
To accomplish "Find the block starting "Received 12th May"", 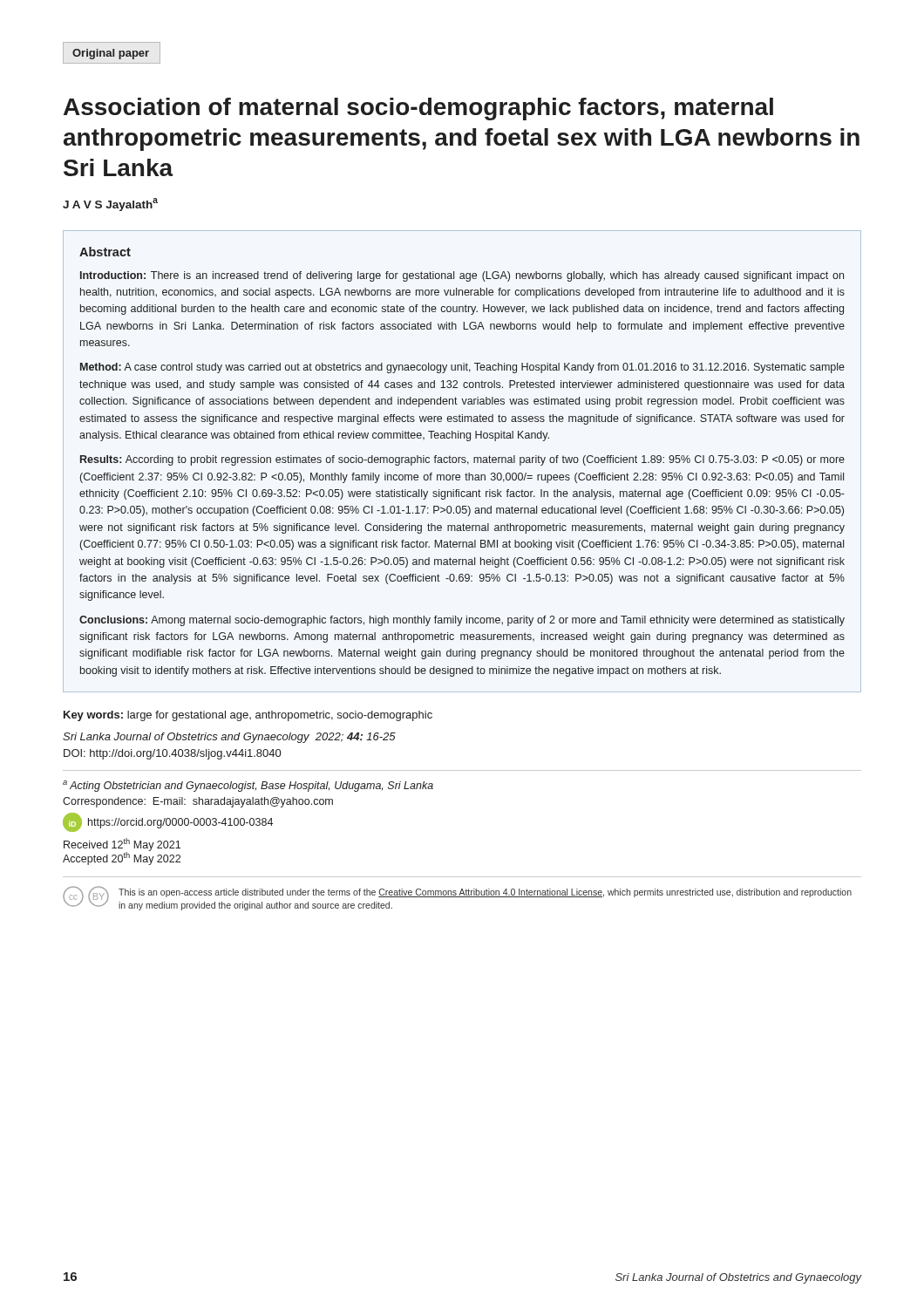I will pos(122,851).
